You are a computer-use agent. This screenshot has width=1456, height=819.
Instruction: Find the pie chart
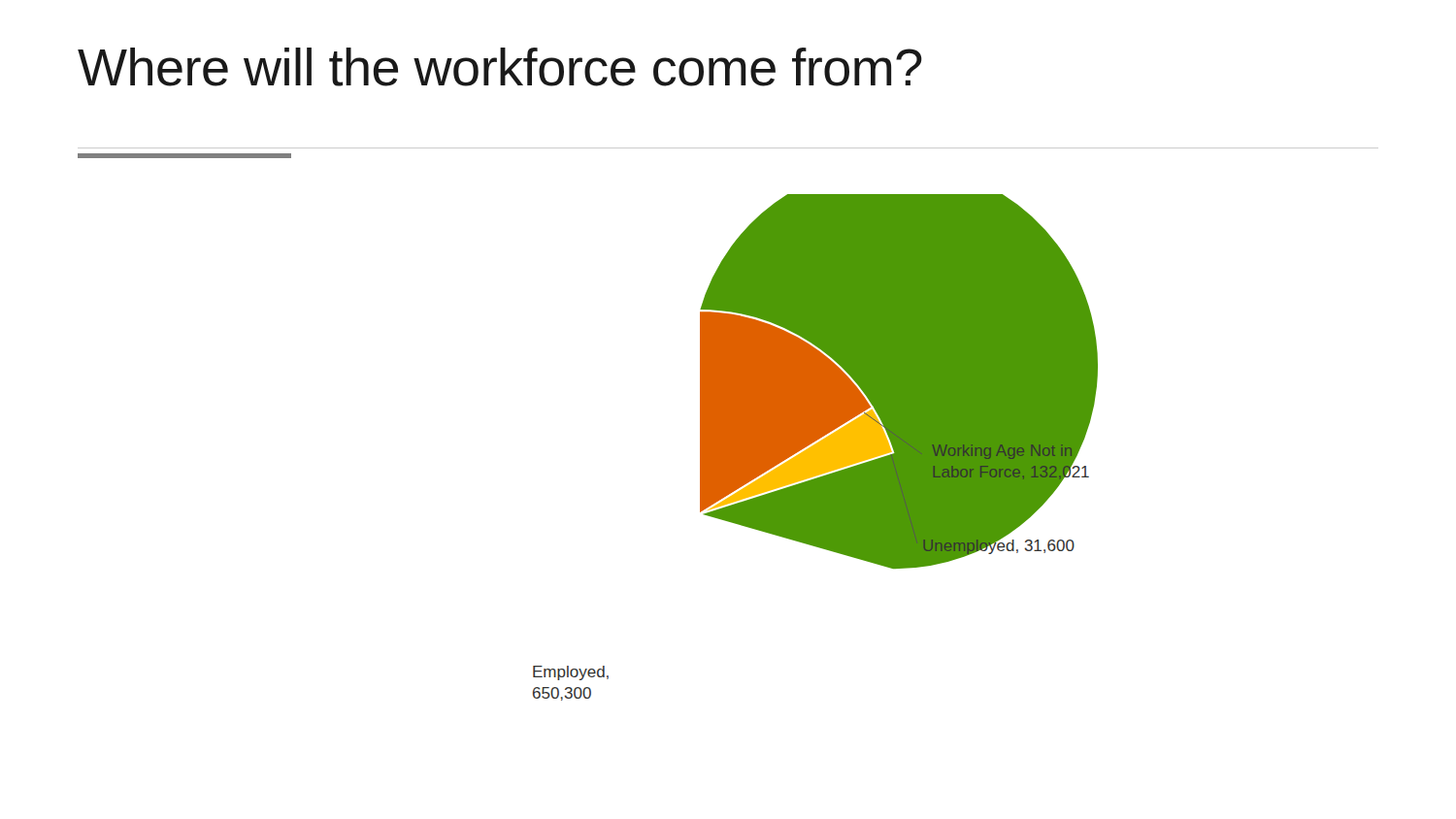pyautogui.click(x=728, y=499)
